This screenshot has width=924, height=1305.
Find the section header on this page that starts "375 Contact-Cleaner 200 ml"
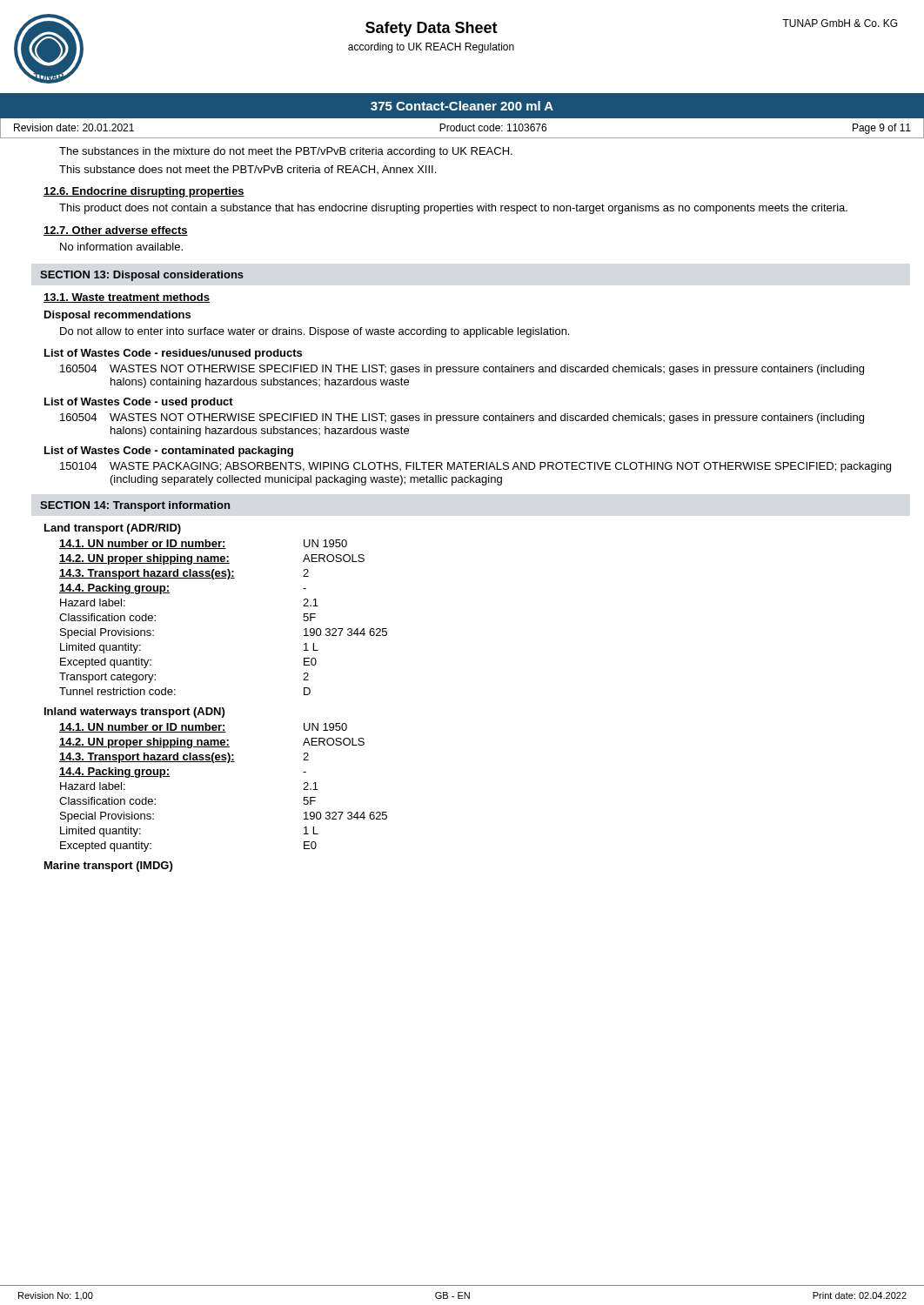pos(462,106)
